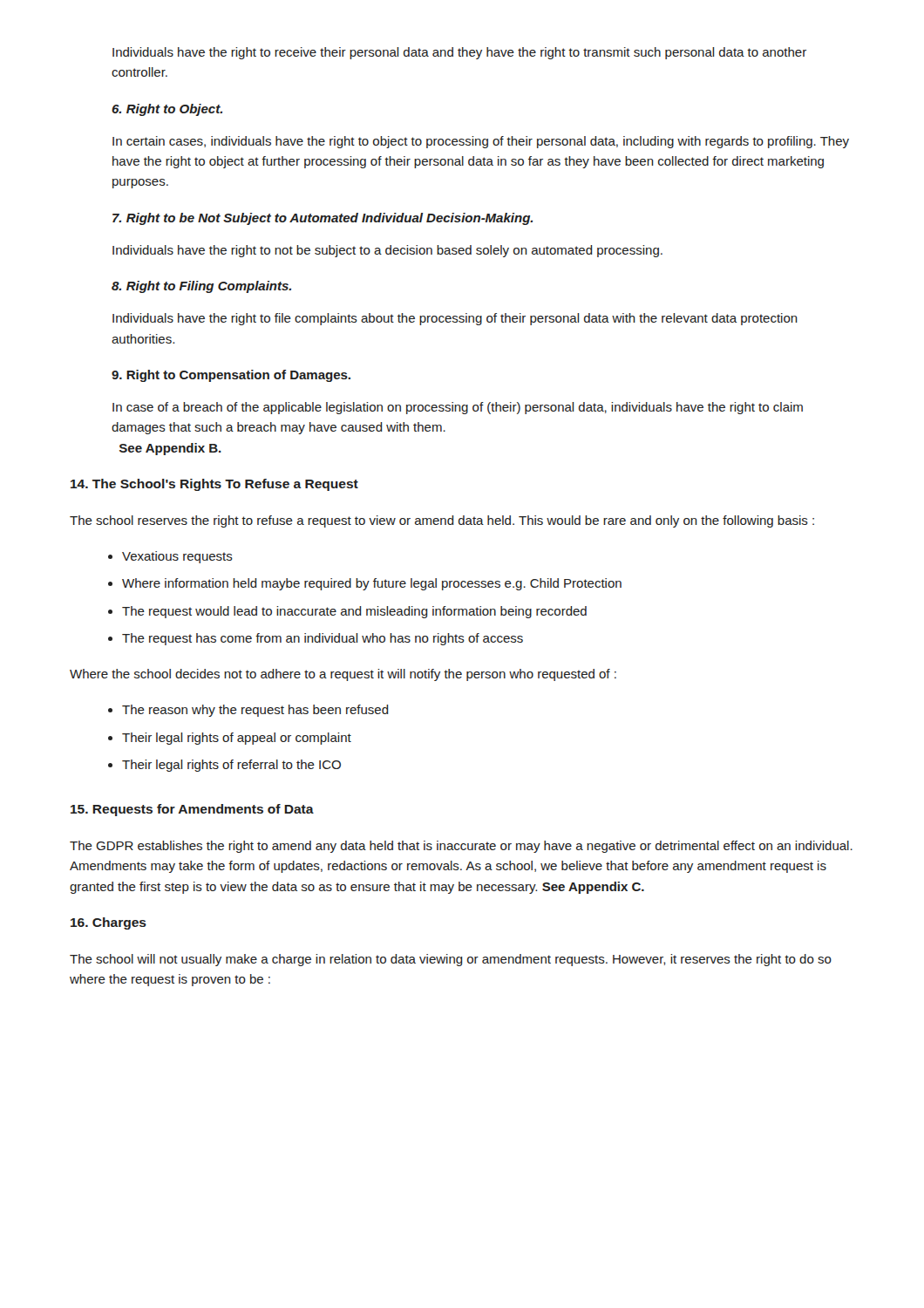Find the region starting "7. Right to be Not Subject to Automated"
The height and width of the screenshot is (1308, 924).
pos(483,217)
